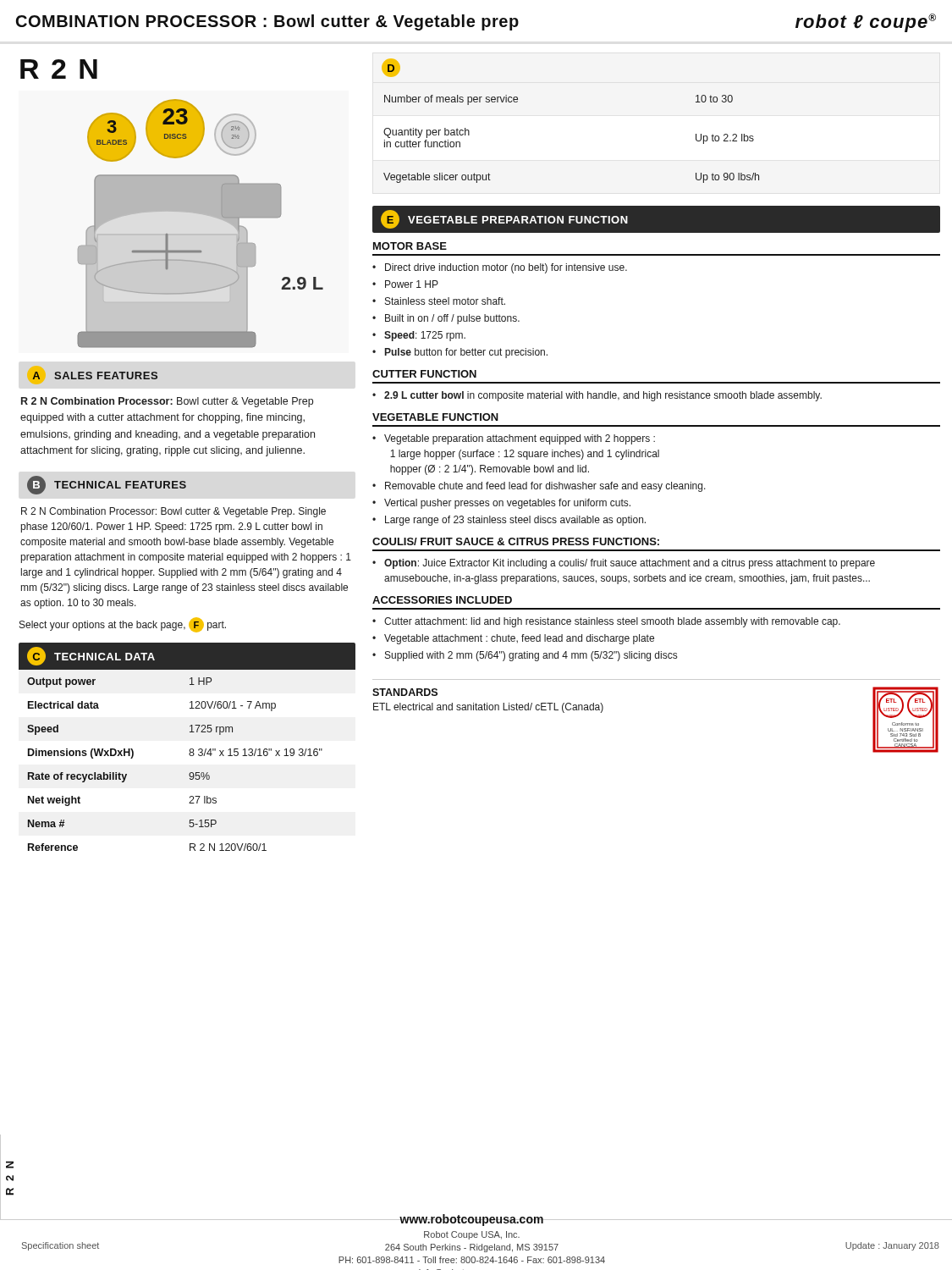Click on the text block with the text "Select your options at the back page, F"
952x1270 pixels.
click(123, 625)
